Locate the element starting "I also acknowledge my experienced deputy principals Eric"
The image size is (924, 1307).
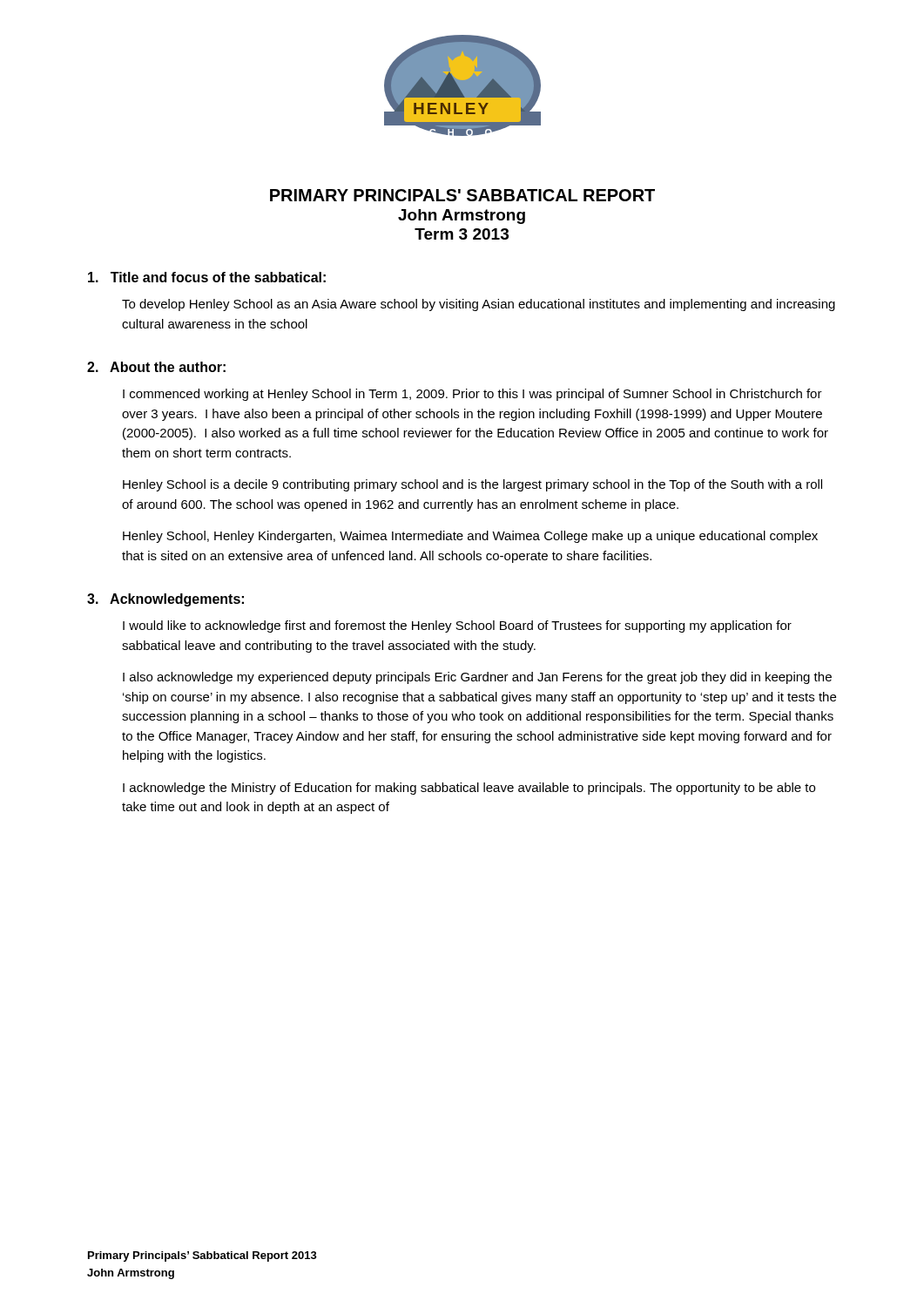point(479,716)
